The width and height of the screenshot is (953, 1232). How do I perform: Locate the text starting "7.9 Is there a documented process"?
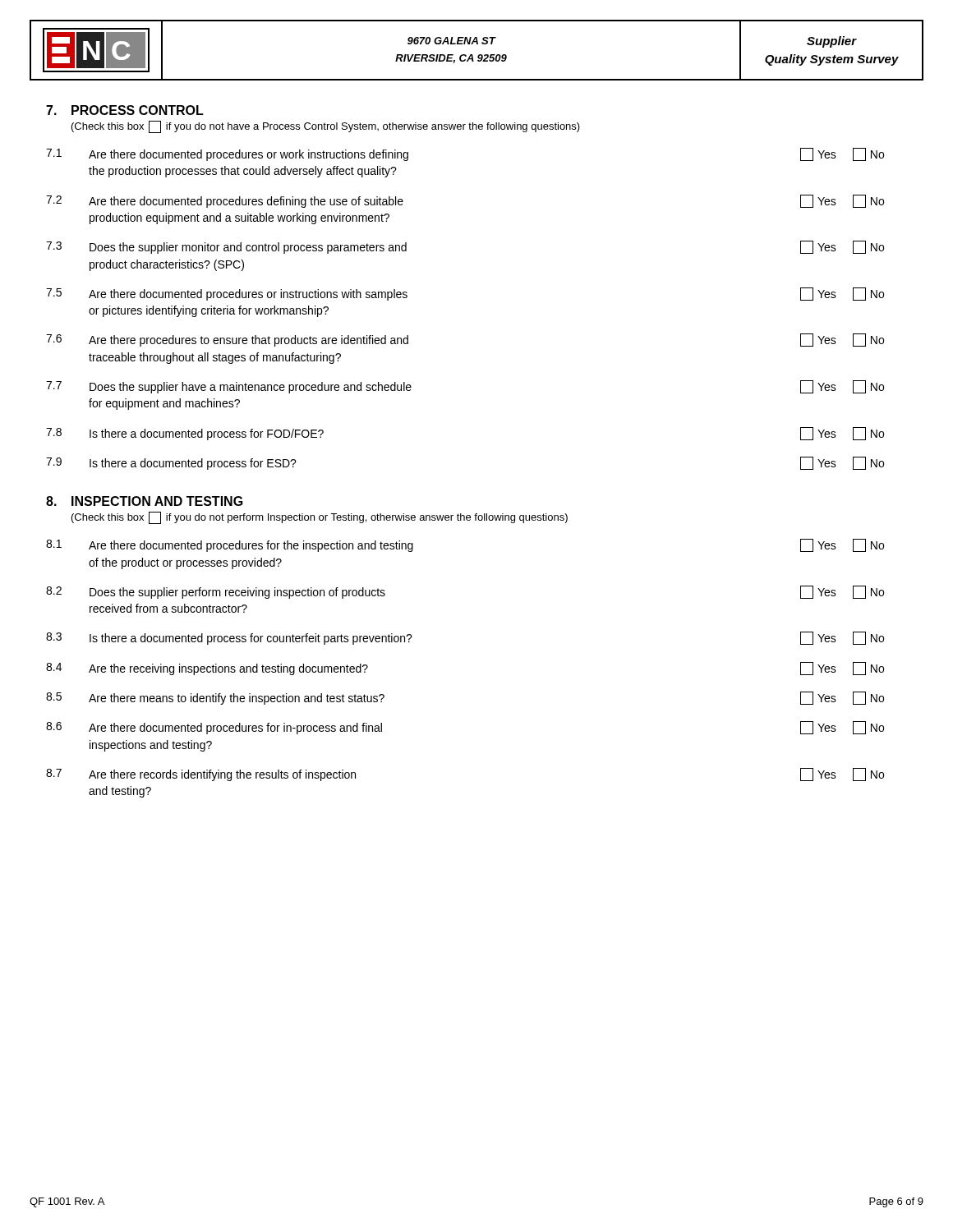(x=192, y=463)
